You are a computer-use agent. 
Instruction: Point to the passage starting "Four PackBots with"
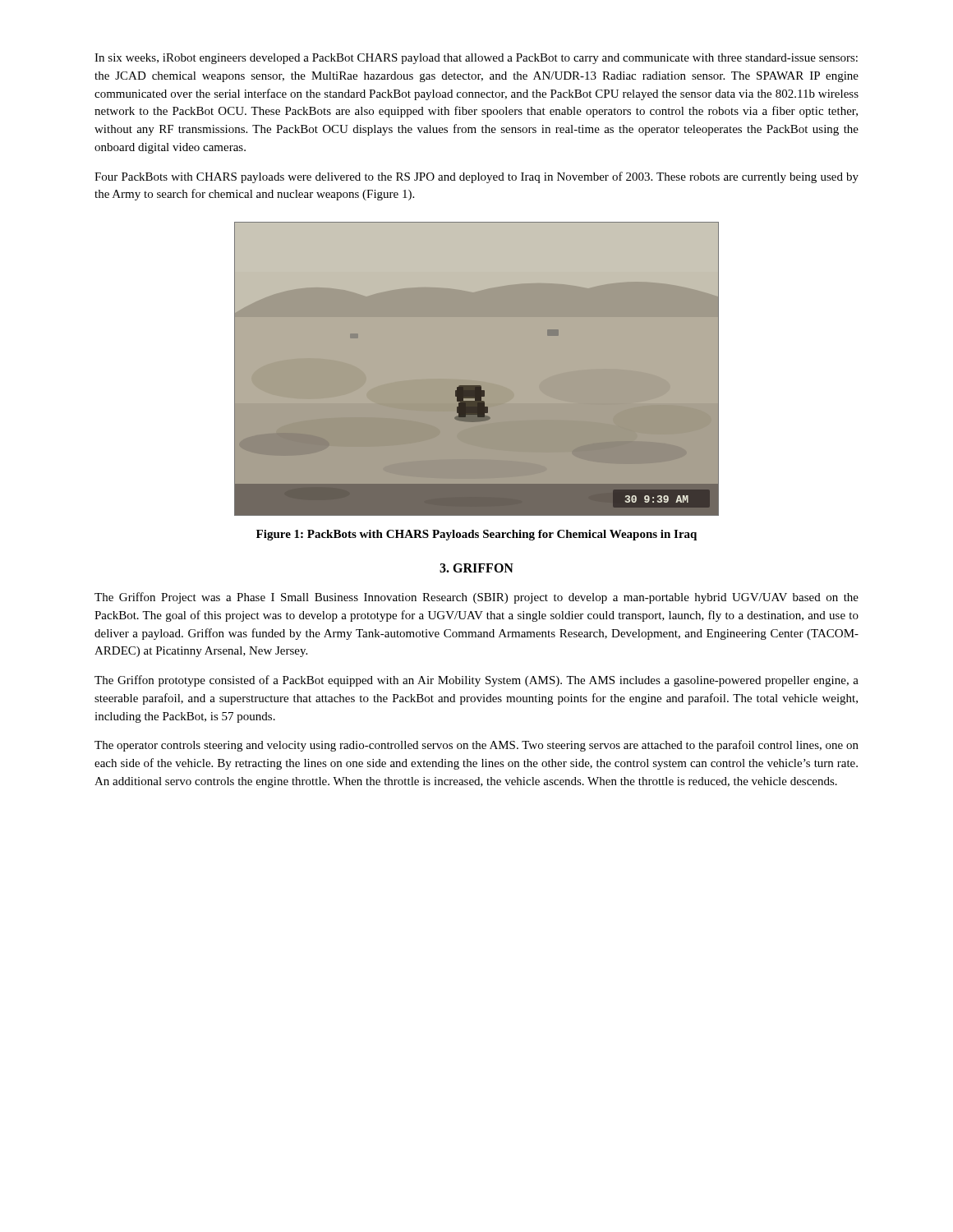tap(476, 185)
